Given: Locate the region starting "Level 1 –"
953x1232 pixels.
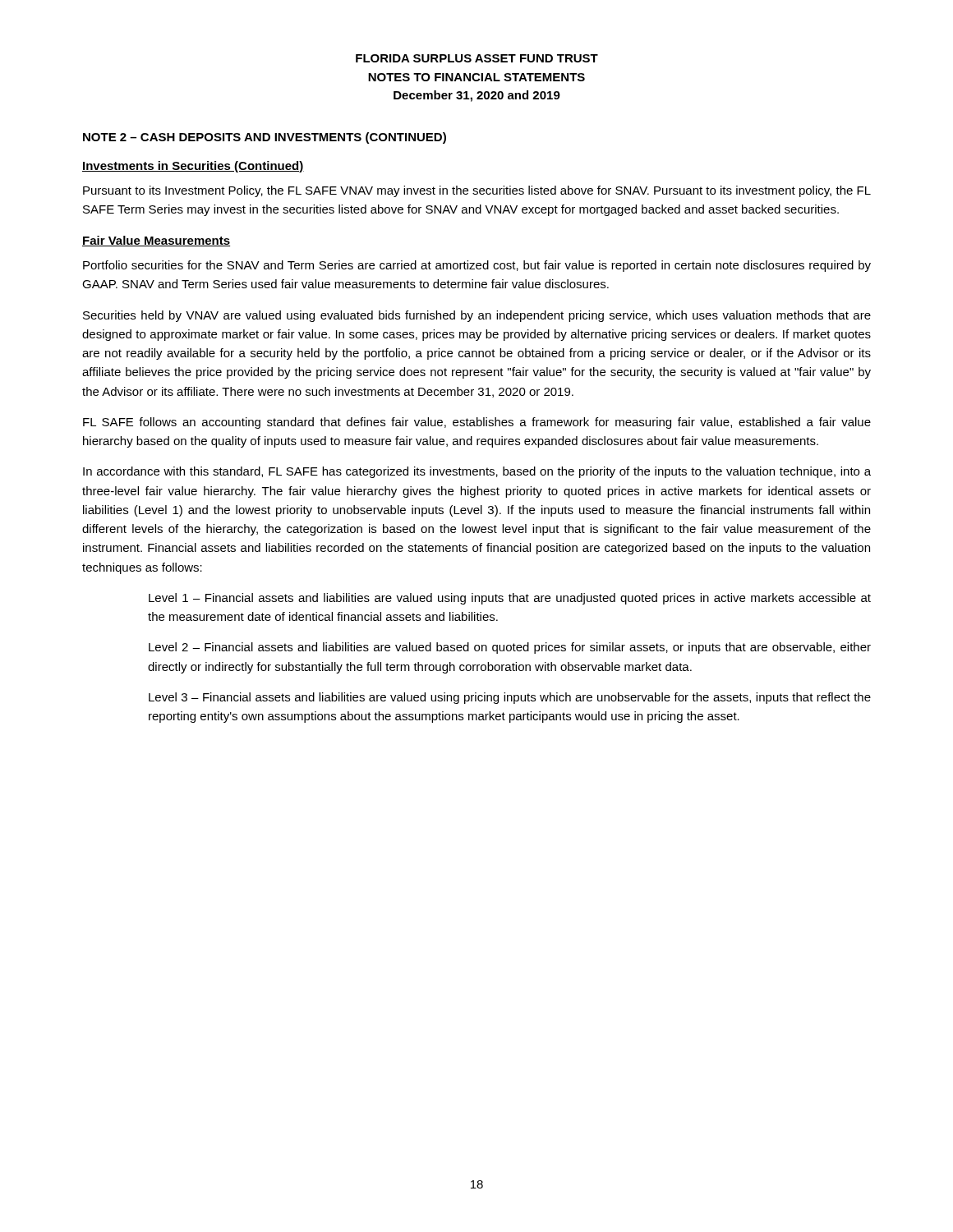Looking at the screenshot, I should click(x=509, y=607).
